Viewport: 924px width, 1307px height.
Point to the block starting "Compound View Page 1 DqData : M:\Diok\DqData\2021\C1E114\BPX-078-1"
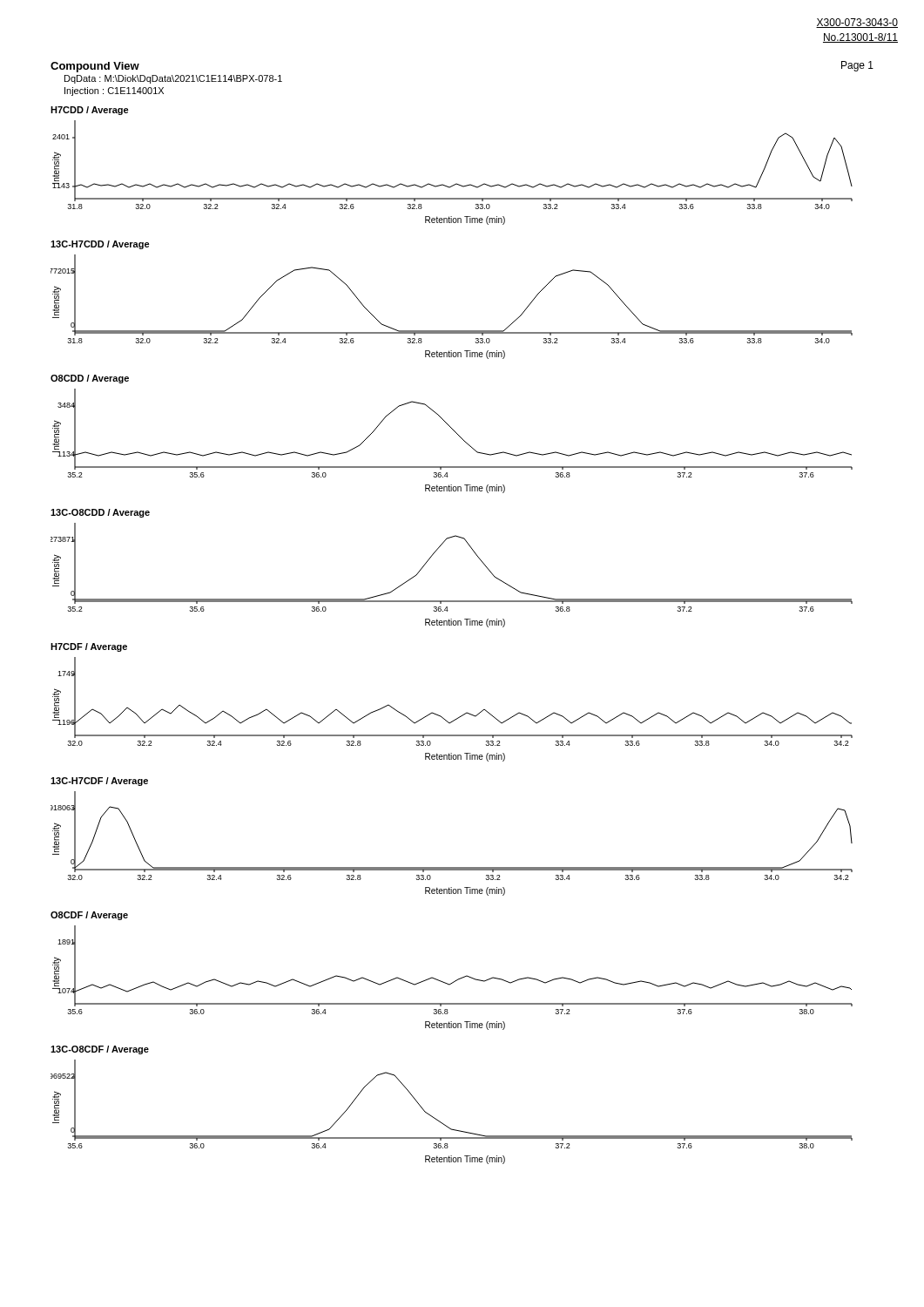92,67
